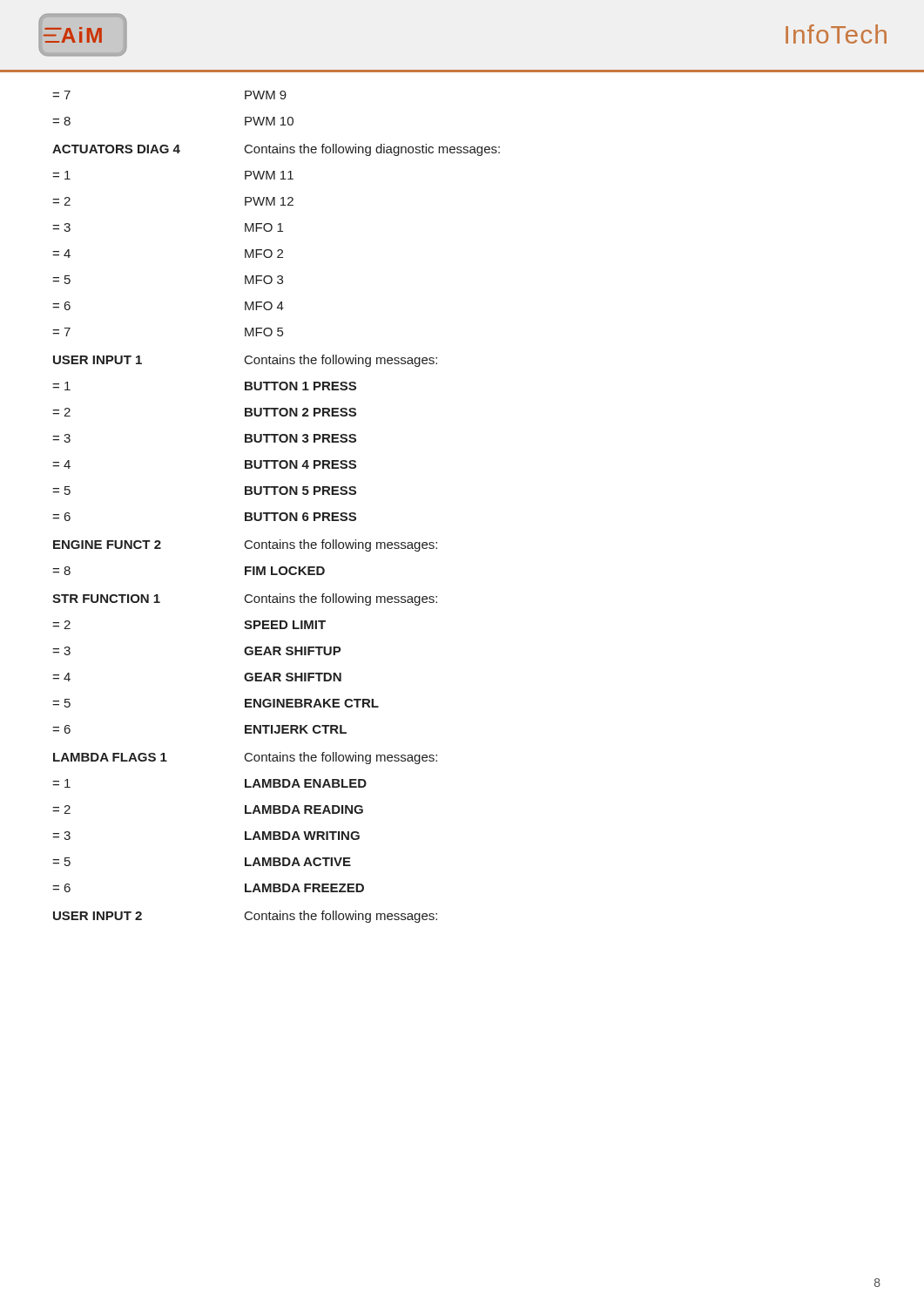Find the list item containing "USER INPUT 1 Contains the following messages:"
Image resolution: width=924 pixels, height=1307 pixels.
pos(444,359)
